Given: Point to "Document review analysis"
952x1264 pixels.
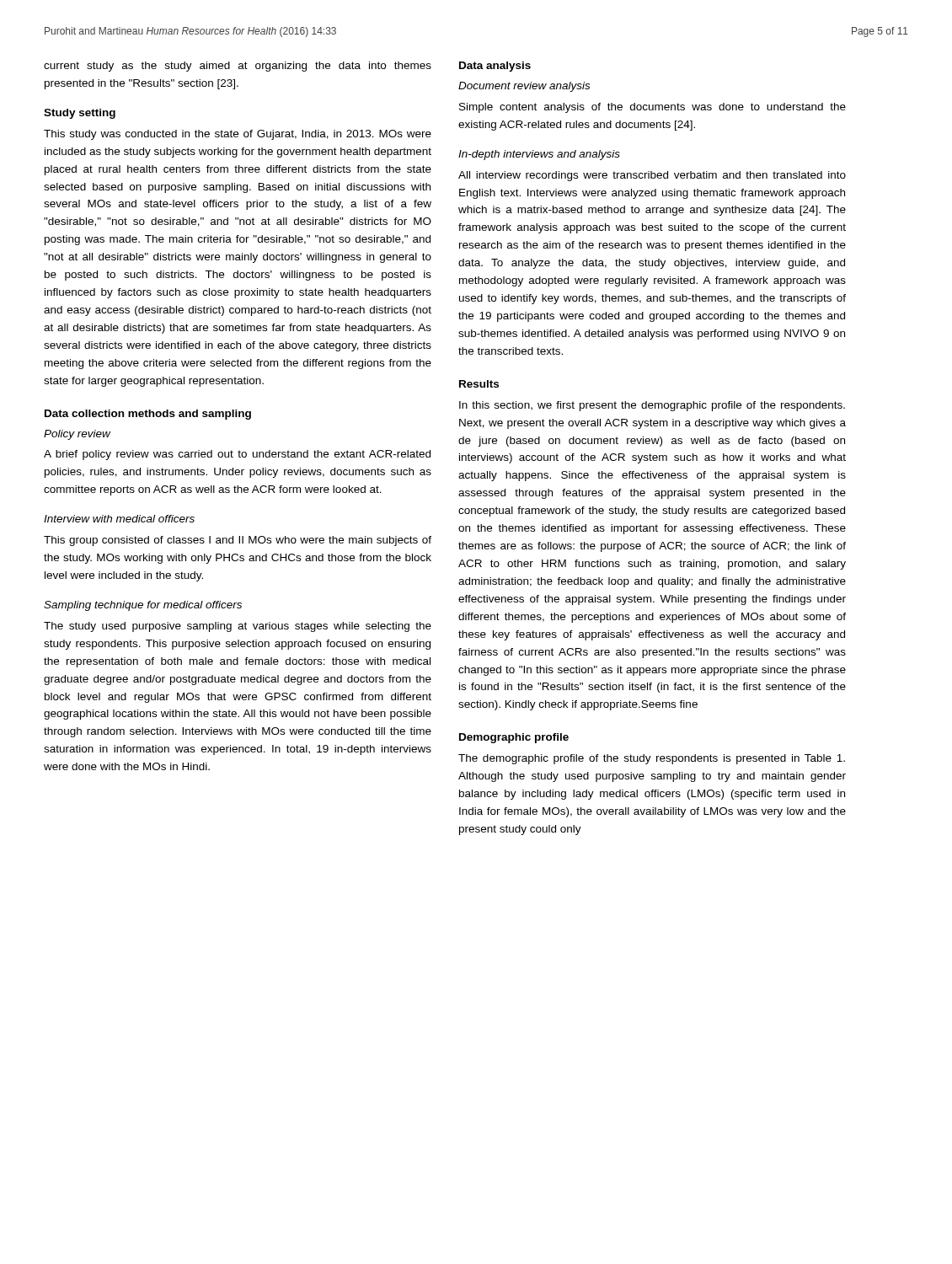Looking at the screenshot, I should click(x=524, y=85).
